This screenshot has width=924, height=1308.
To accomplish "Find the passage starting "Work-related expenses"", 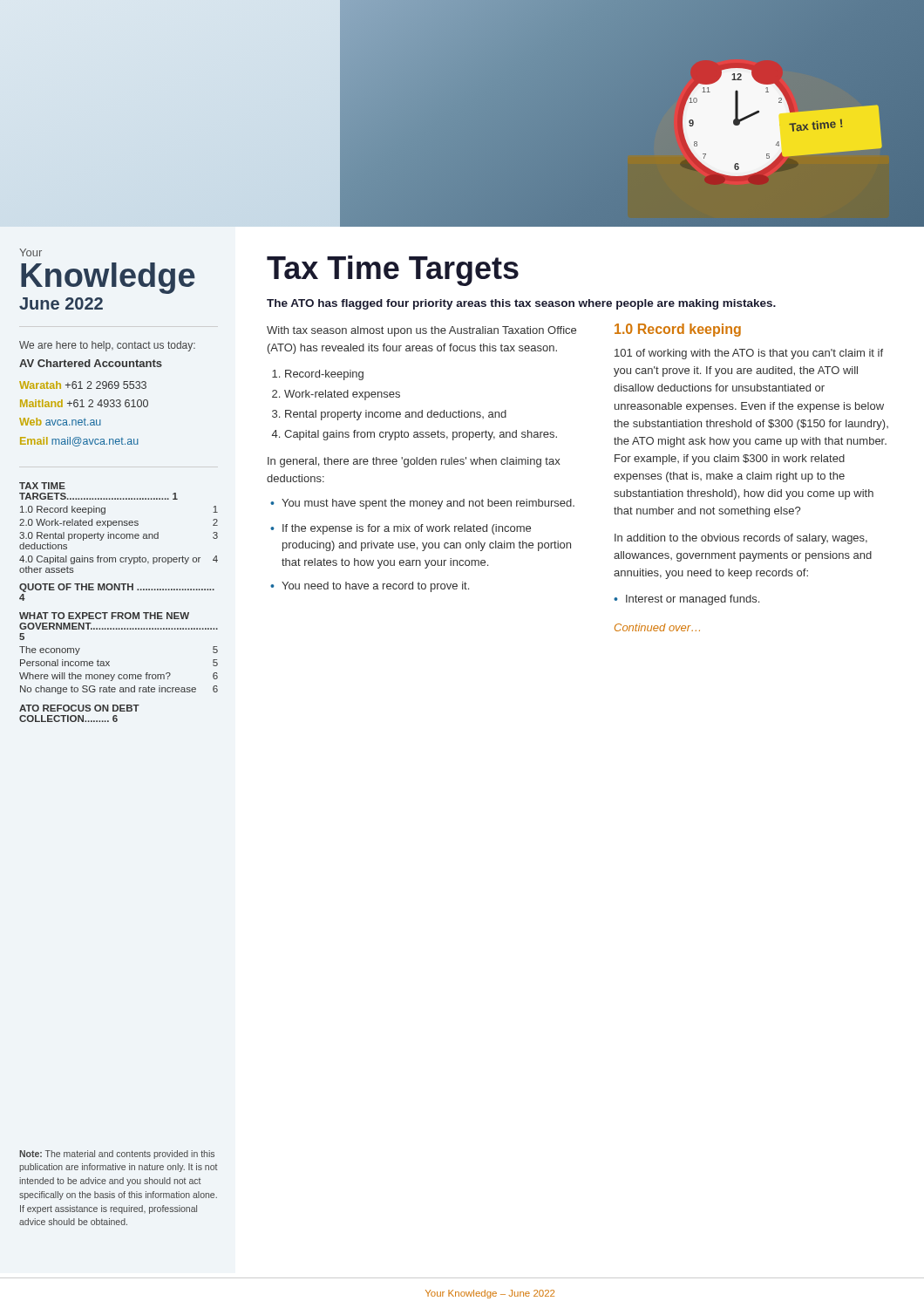I will pos(342,394).
